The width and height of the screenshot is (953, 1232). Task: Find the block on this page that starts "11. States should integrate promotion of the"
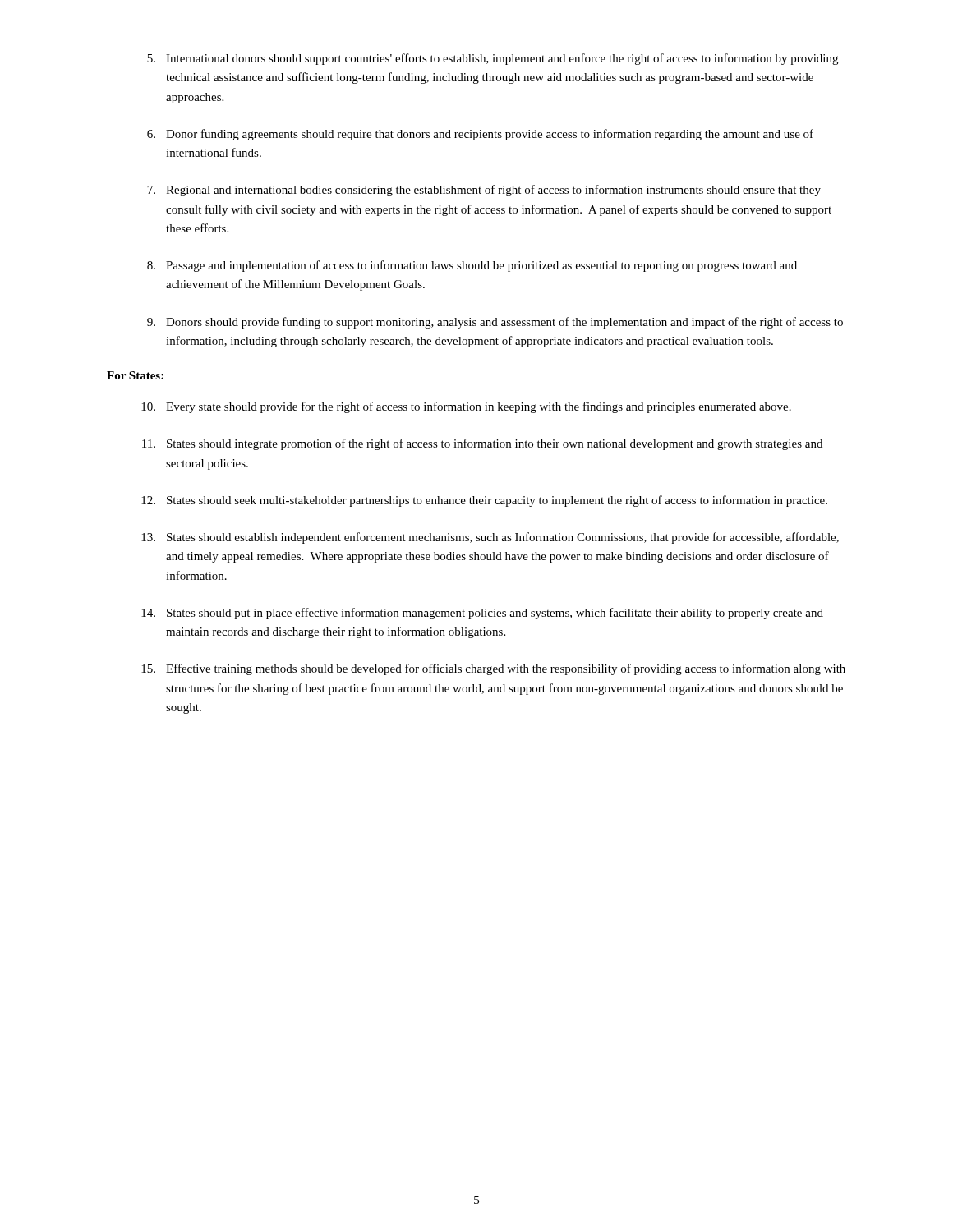coord(476,454)
